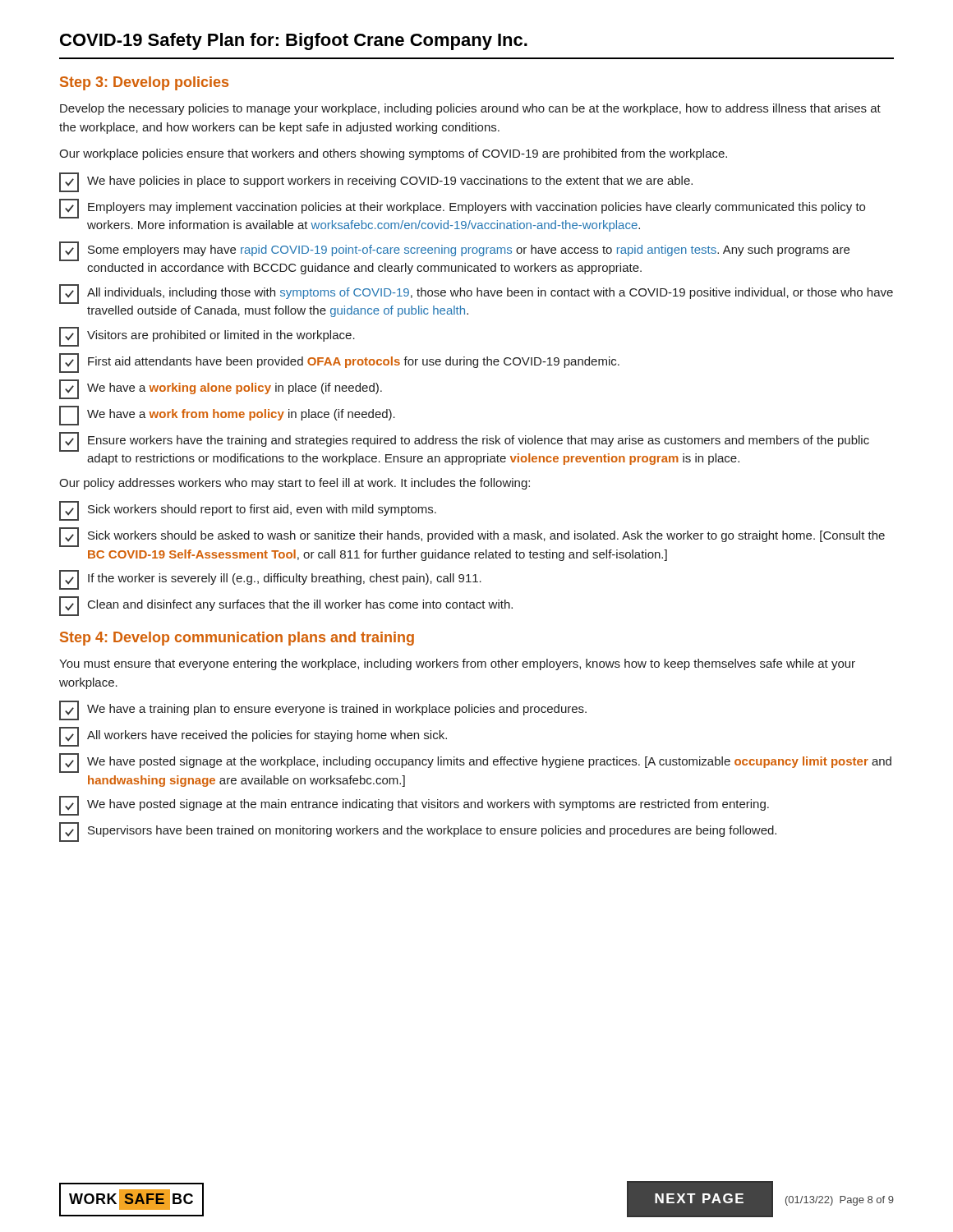Find the block on this page that starts "Sick workers should be"
The width and height of the screenshot is (953, 1232).
coord(476,545)
